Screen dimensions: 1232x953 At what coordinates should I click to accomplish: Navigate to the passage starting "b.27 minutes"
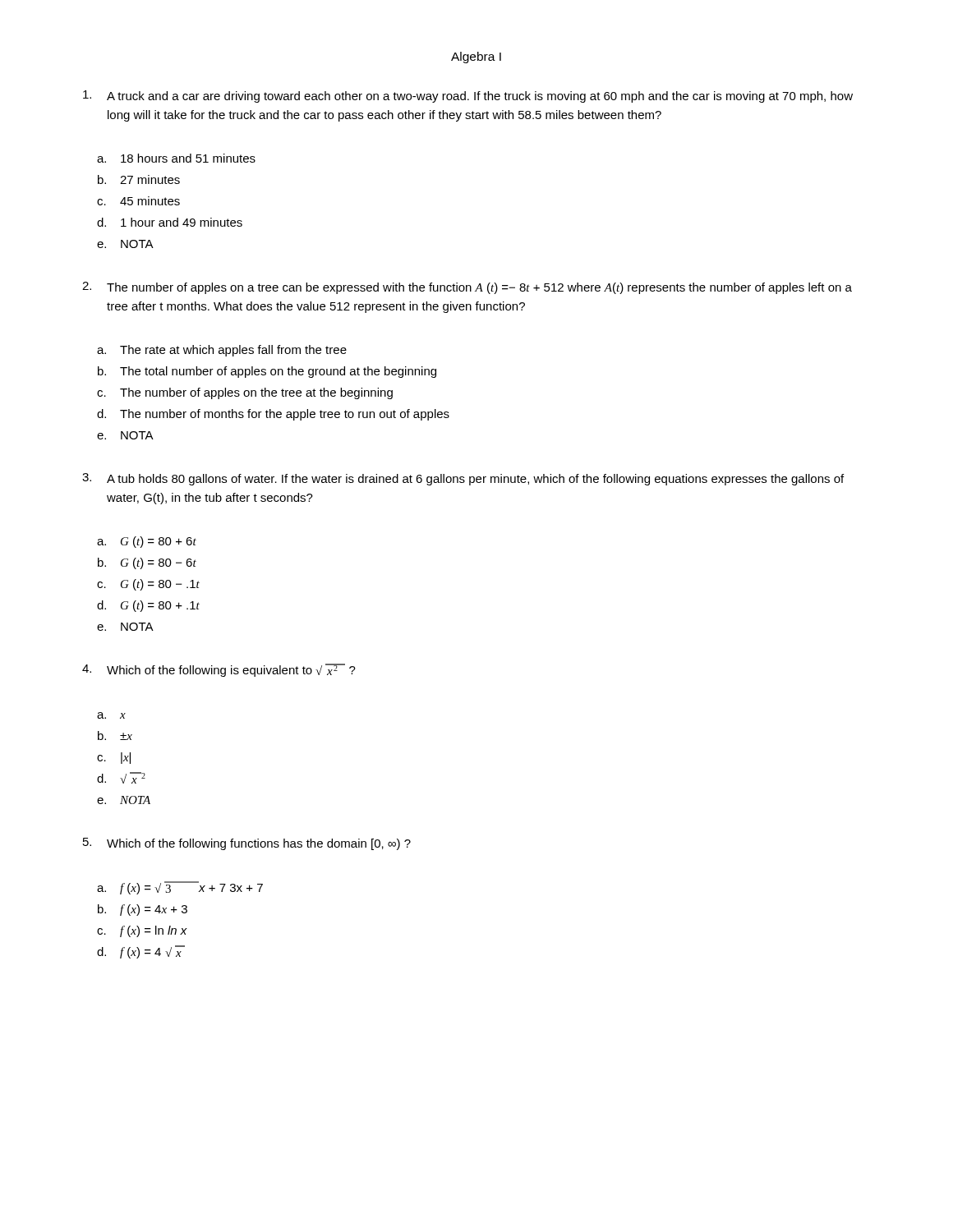tap(139, 179)
